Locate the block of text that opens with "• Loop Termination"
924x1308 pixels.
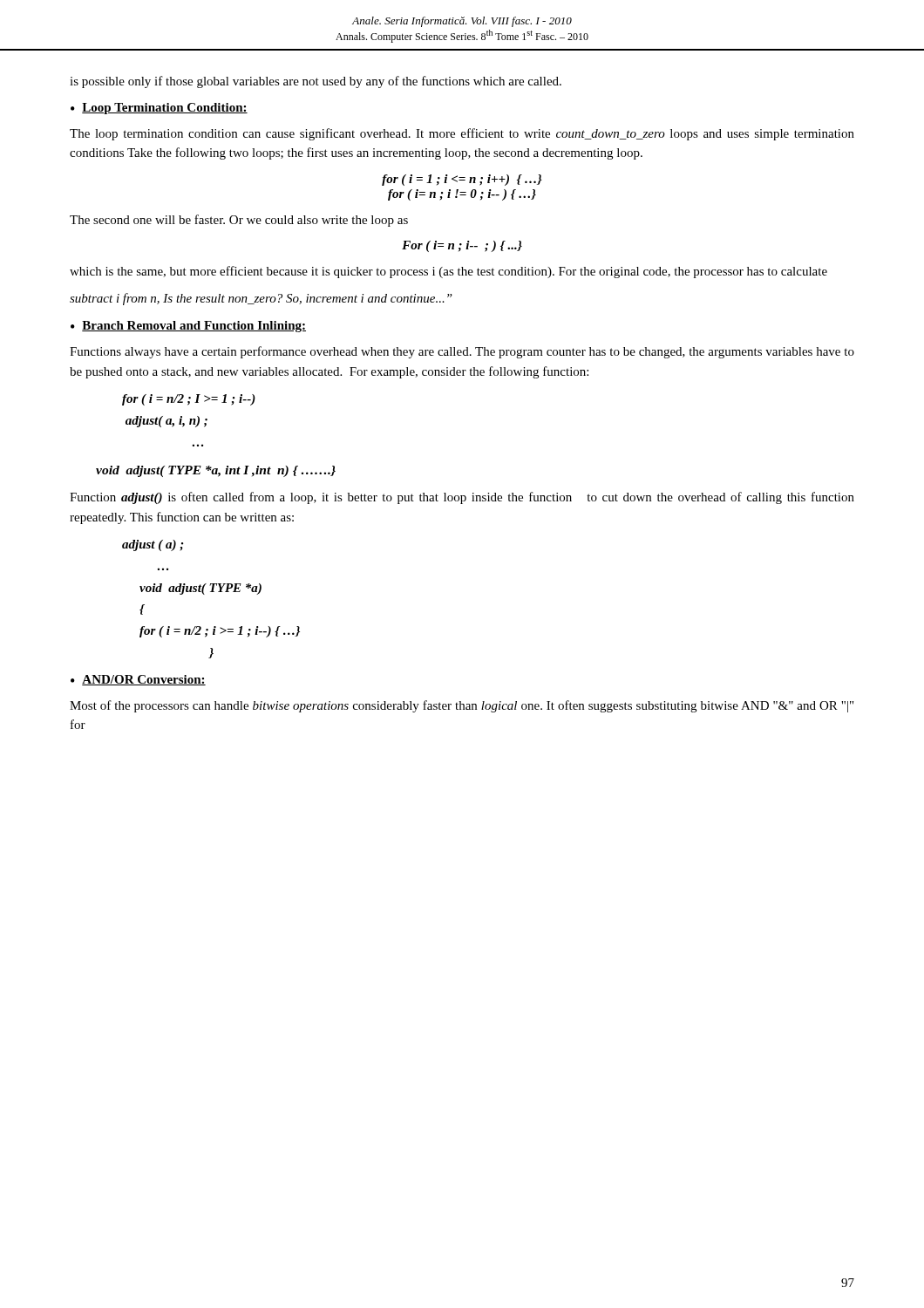pyautogui.click(x=462, y=131)
